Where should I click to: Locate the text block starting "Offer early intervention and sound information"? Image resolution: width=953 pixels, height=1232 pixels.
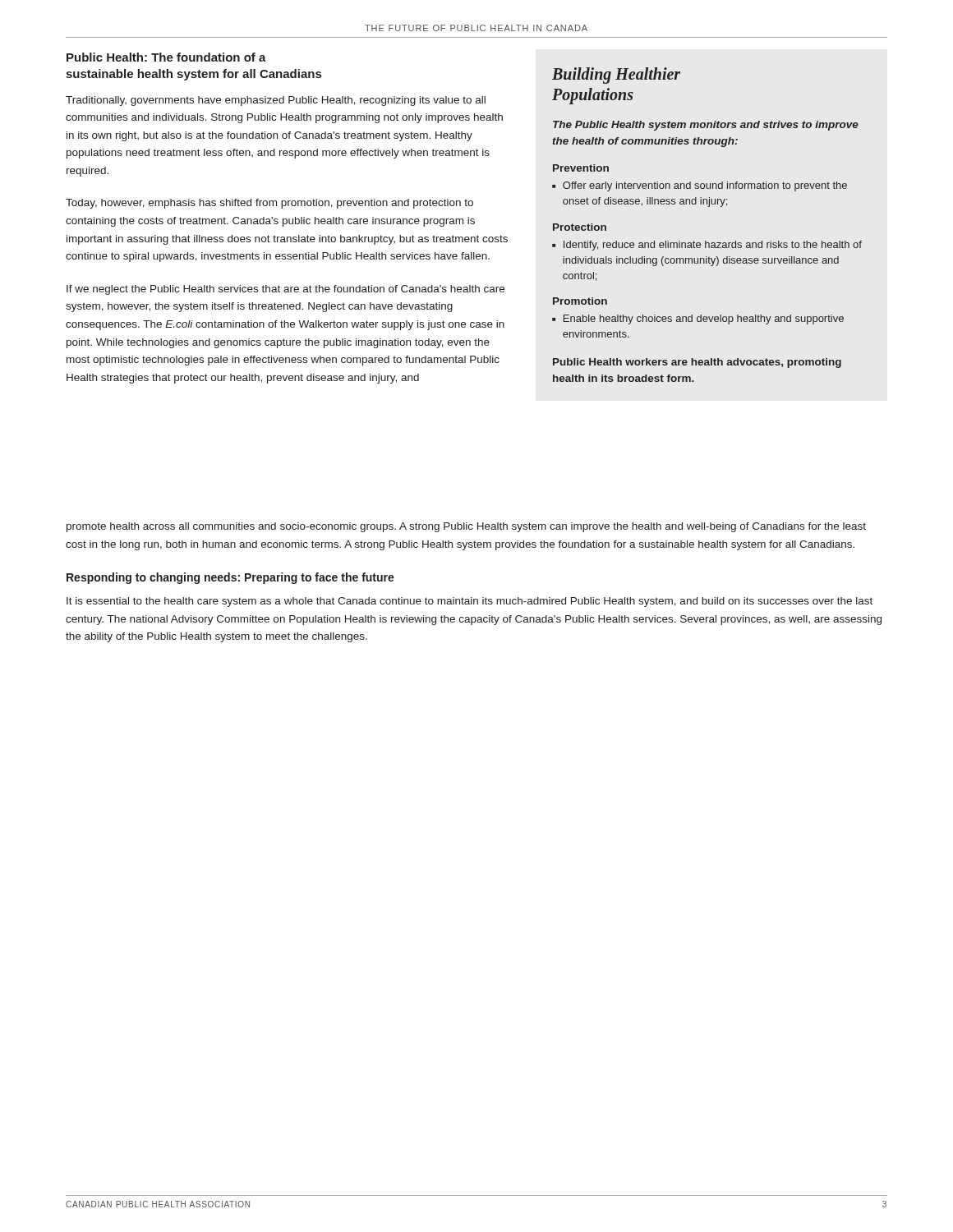(705, 193)
